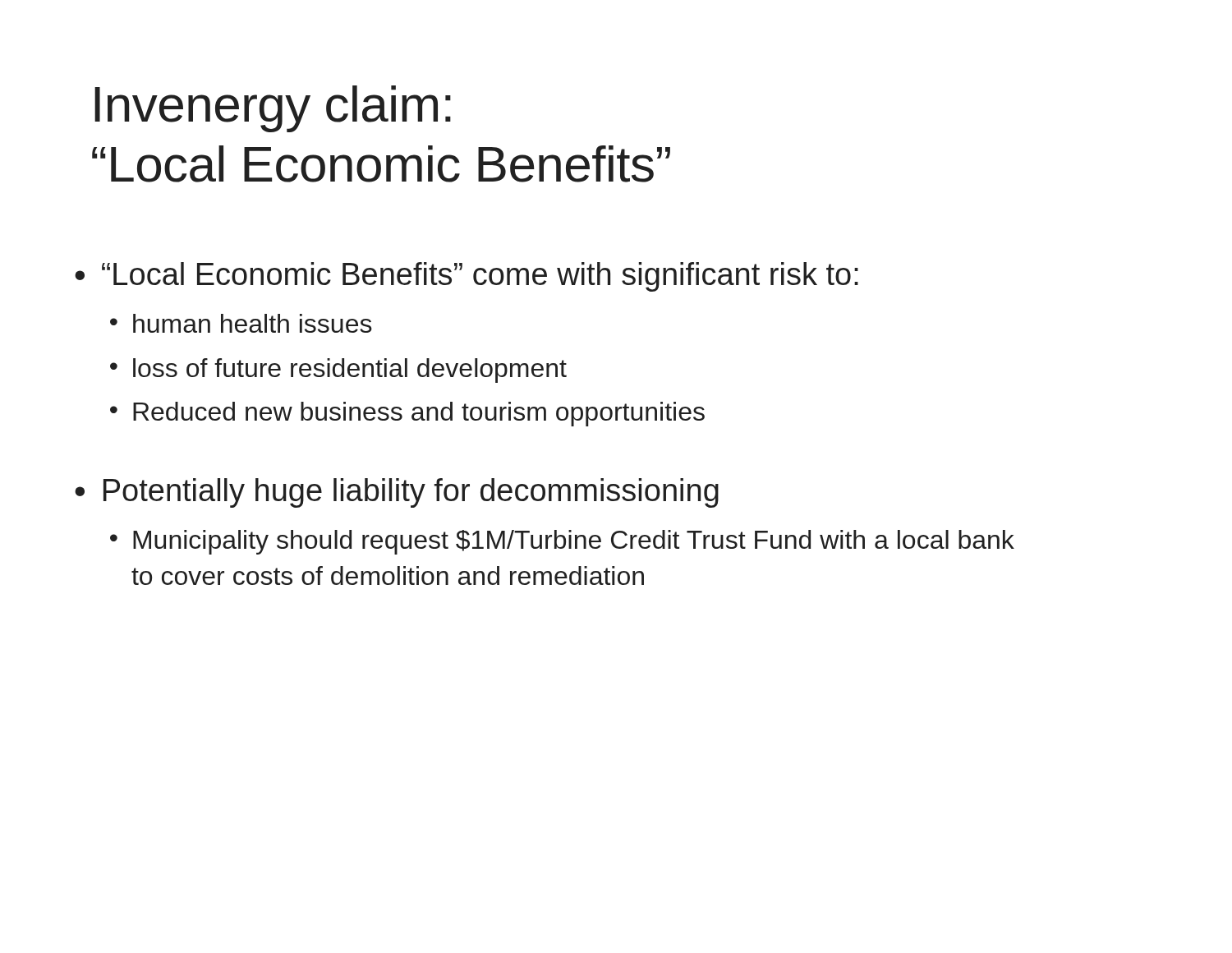Click on the list item that says "• Municipality should"

pyautogui.click(x=562, y=558)
